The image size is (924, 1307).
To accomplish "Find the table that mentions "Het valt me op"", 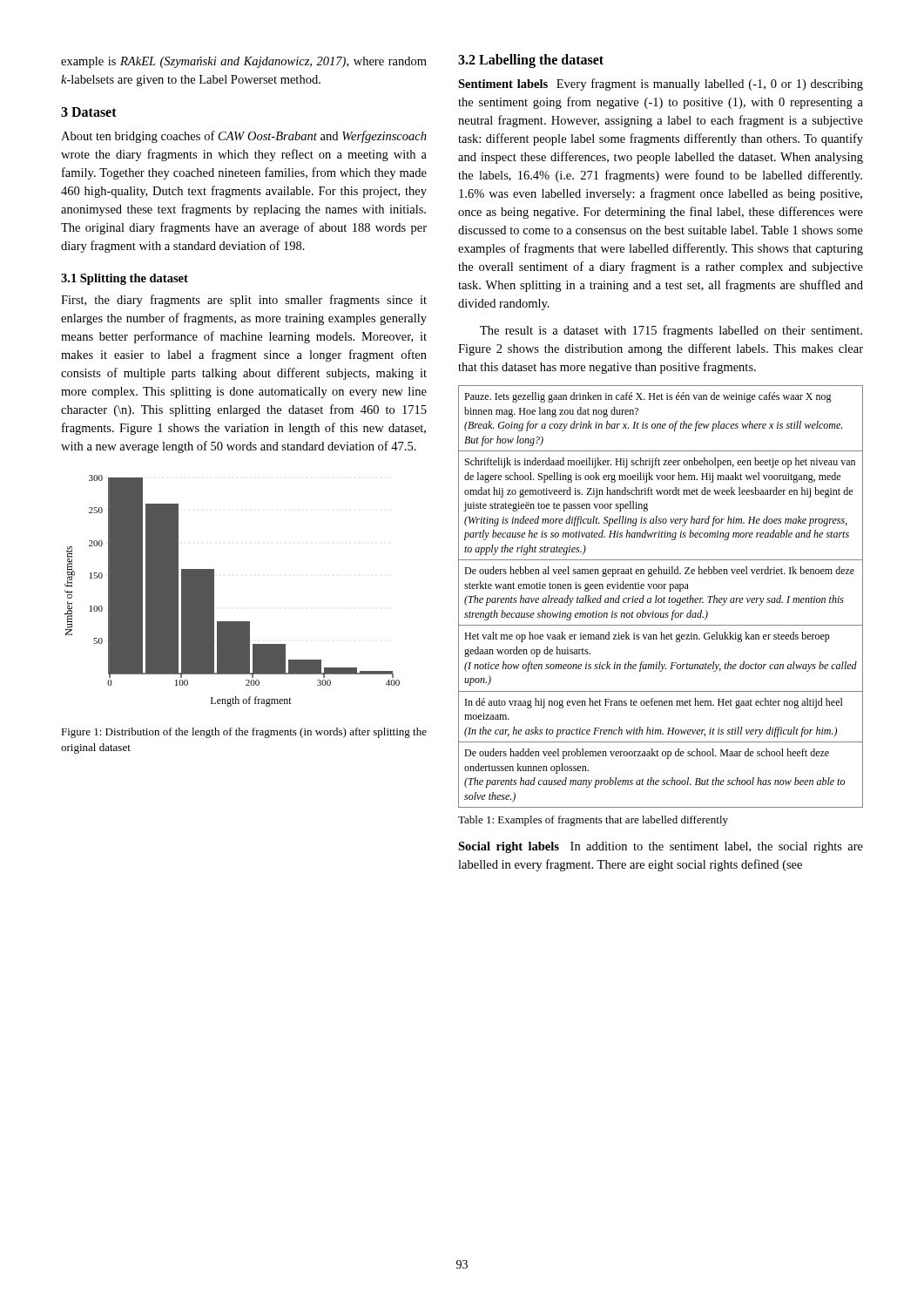I will coord(661,597).
